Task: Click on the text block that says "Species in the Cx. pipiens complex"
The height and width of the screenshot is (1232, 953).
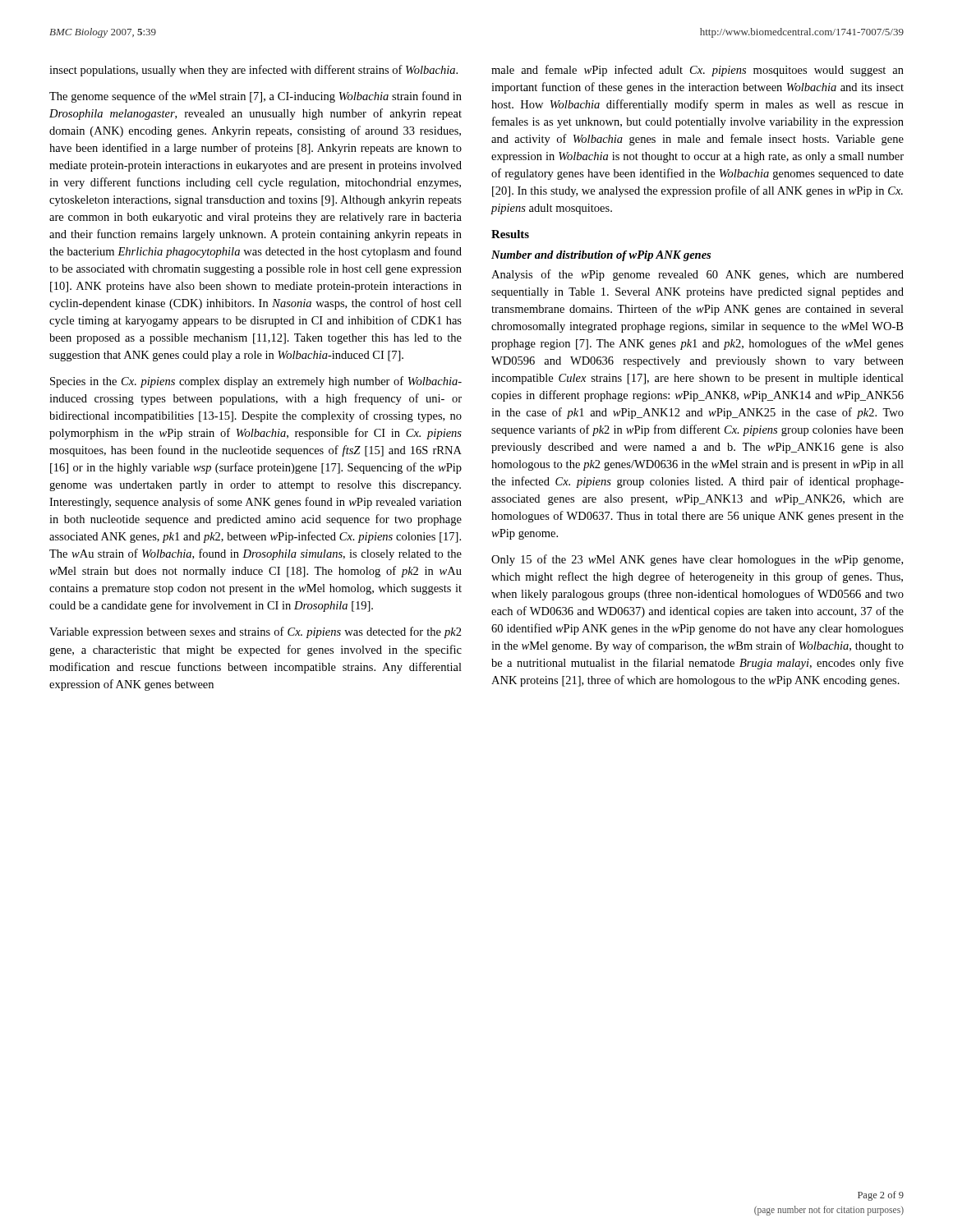Action: 255,494
